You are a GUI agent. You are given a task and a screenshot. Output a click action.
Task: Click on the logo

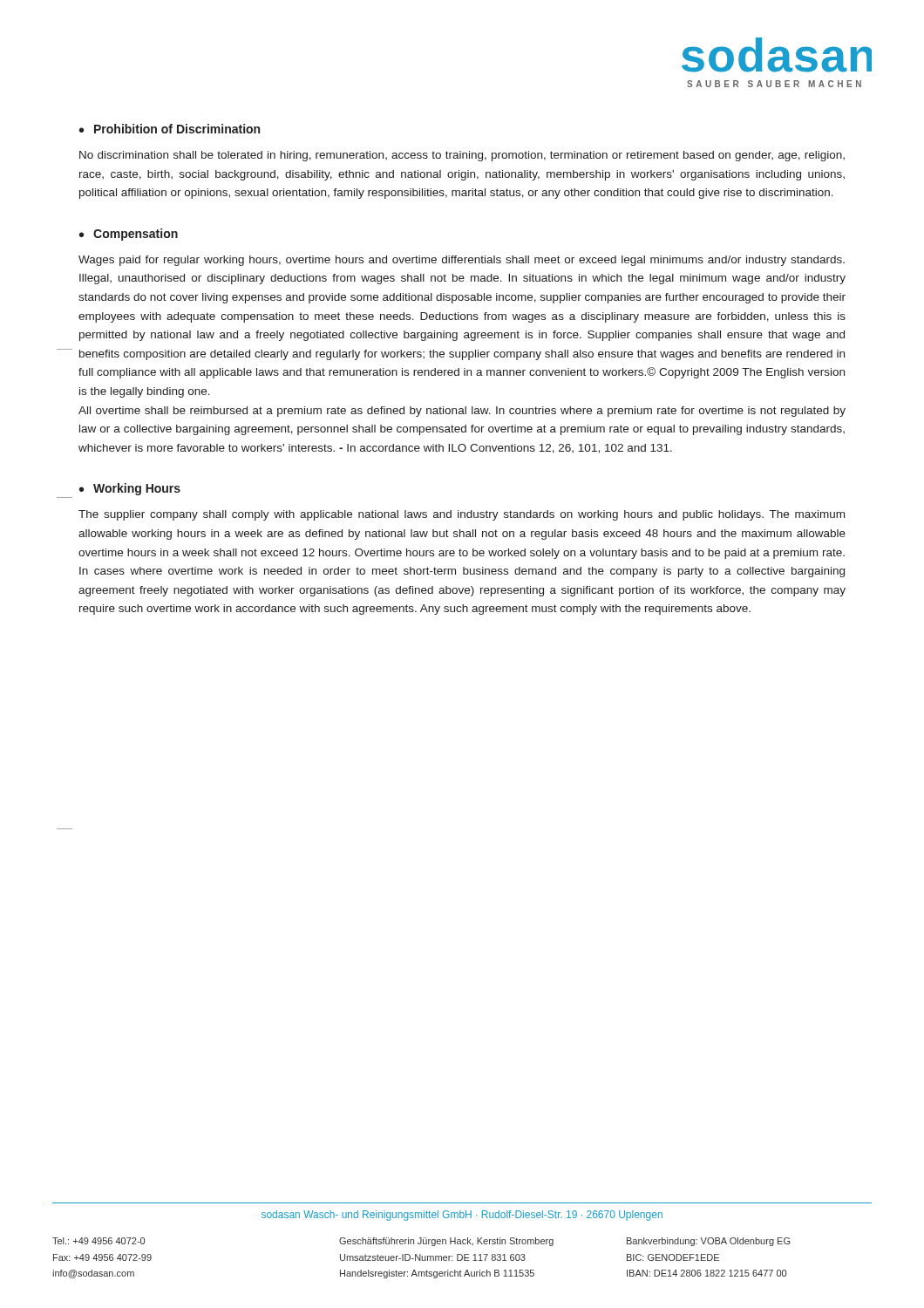(776, 60)
